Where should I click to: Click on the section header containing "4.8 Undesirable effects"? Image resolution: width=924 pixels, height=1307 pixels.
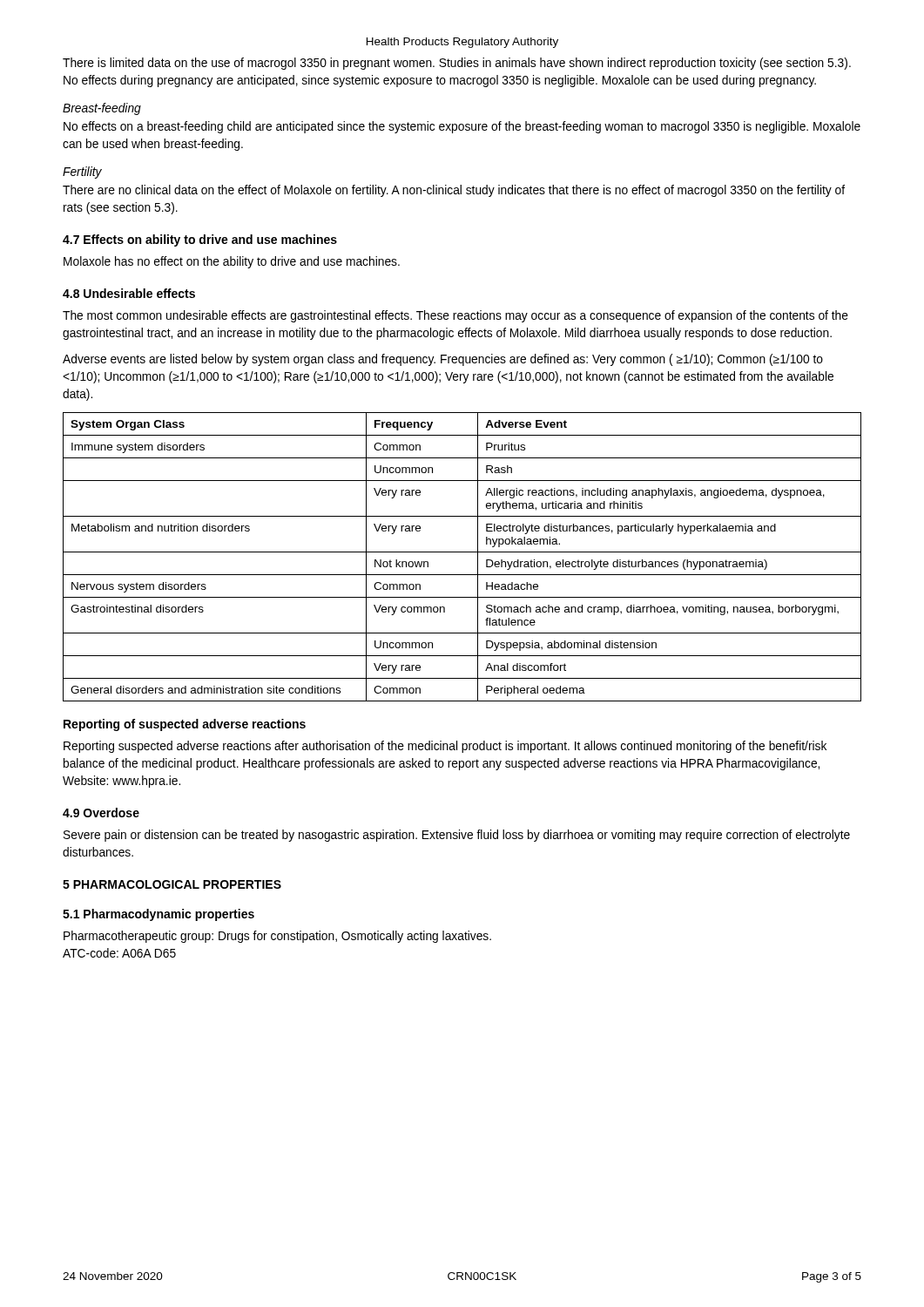pyautogui.click(x=129, y=294)
